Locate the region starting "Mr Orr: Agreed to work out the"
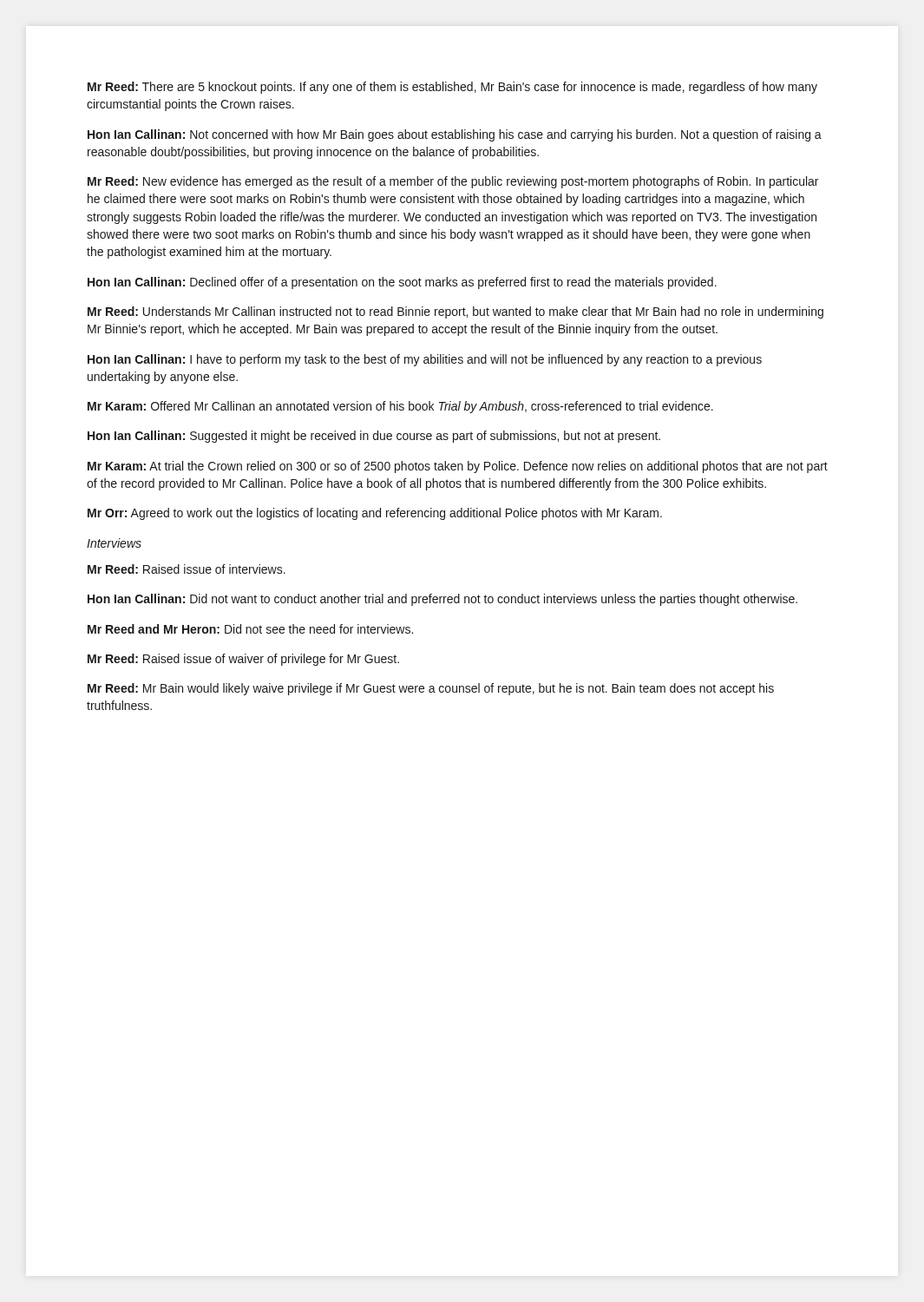 (375, 513)
